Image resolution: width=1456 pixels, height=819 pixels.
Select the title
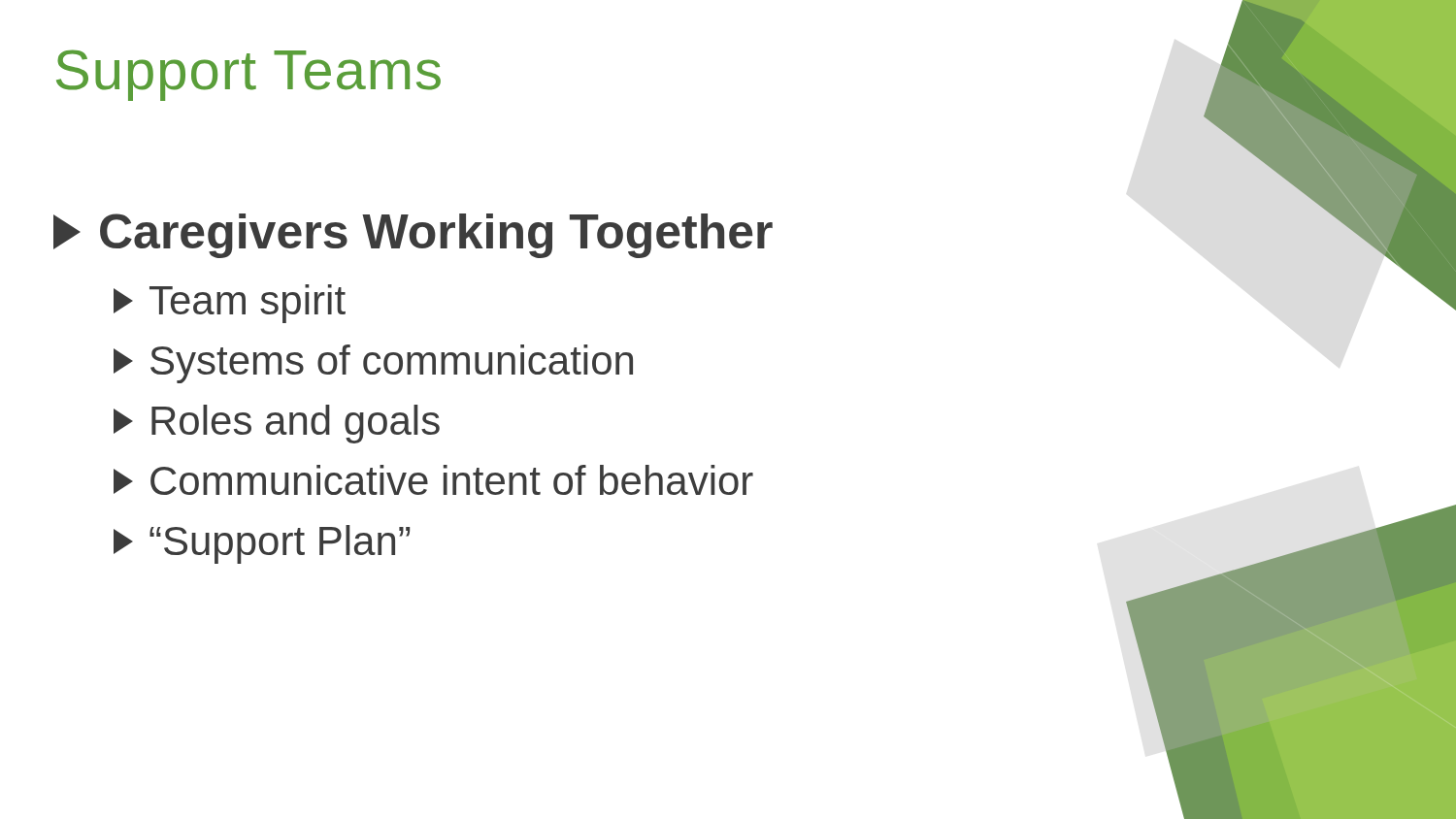click(x=249, y=69)
